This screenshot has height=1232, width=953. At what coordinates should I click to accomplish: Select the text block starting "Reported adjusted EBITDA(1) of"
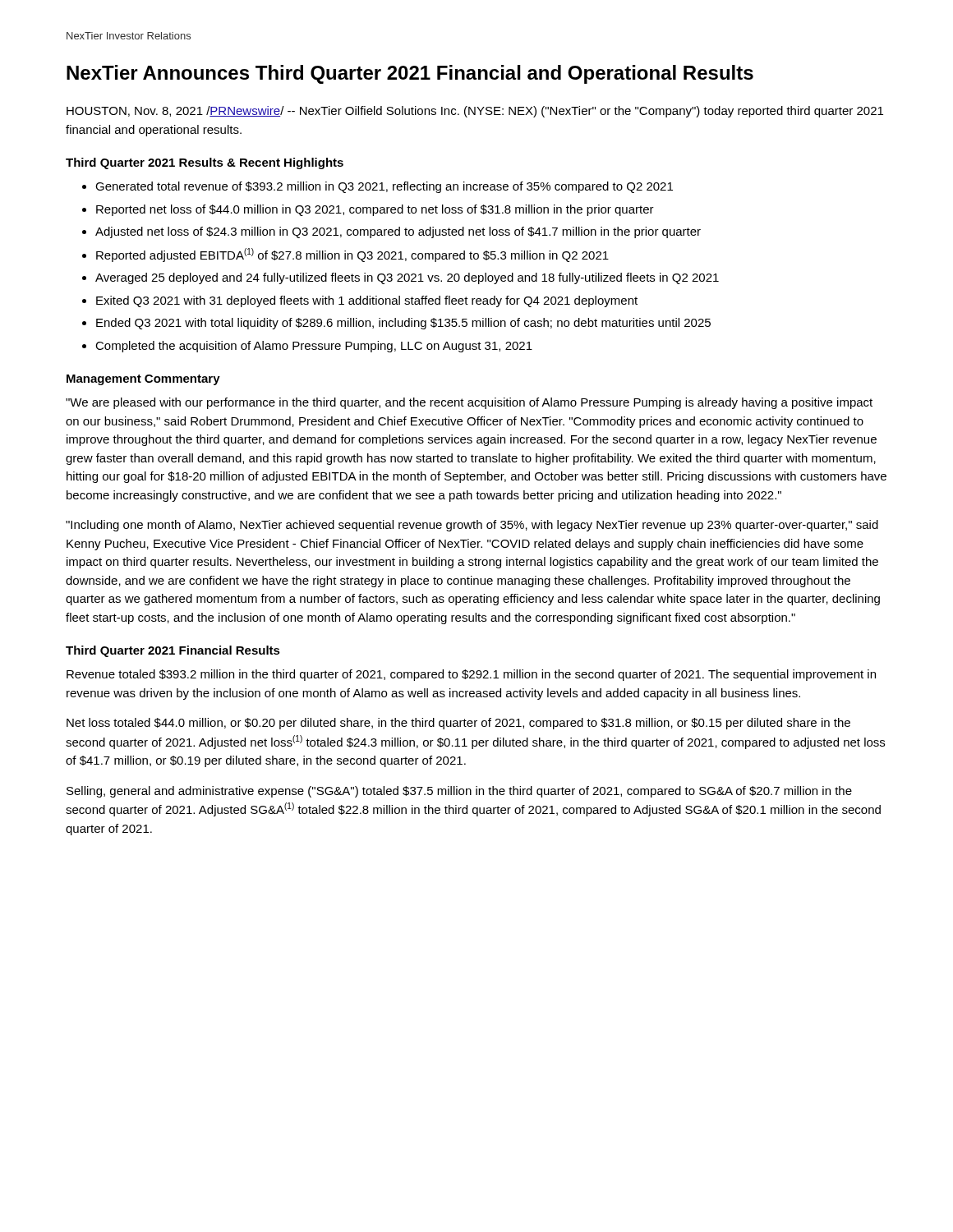(x=352, y=254)
